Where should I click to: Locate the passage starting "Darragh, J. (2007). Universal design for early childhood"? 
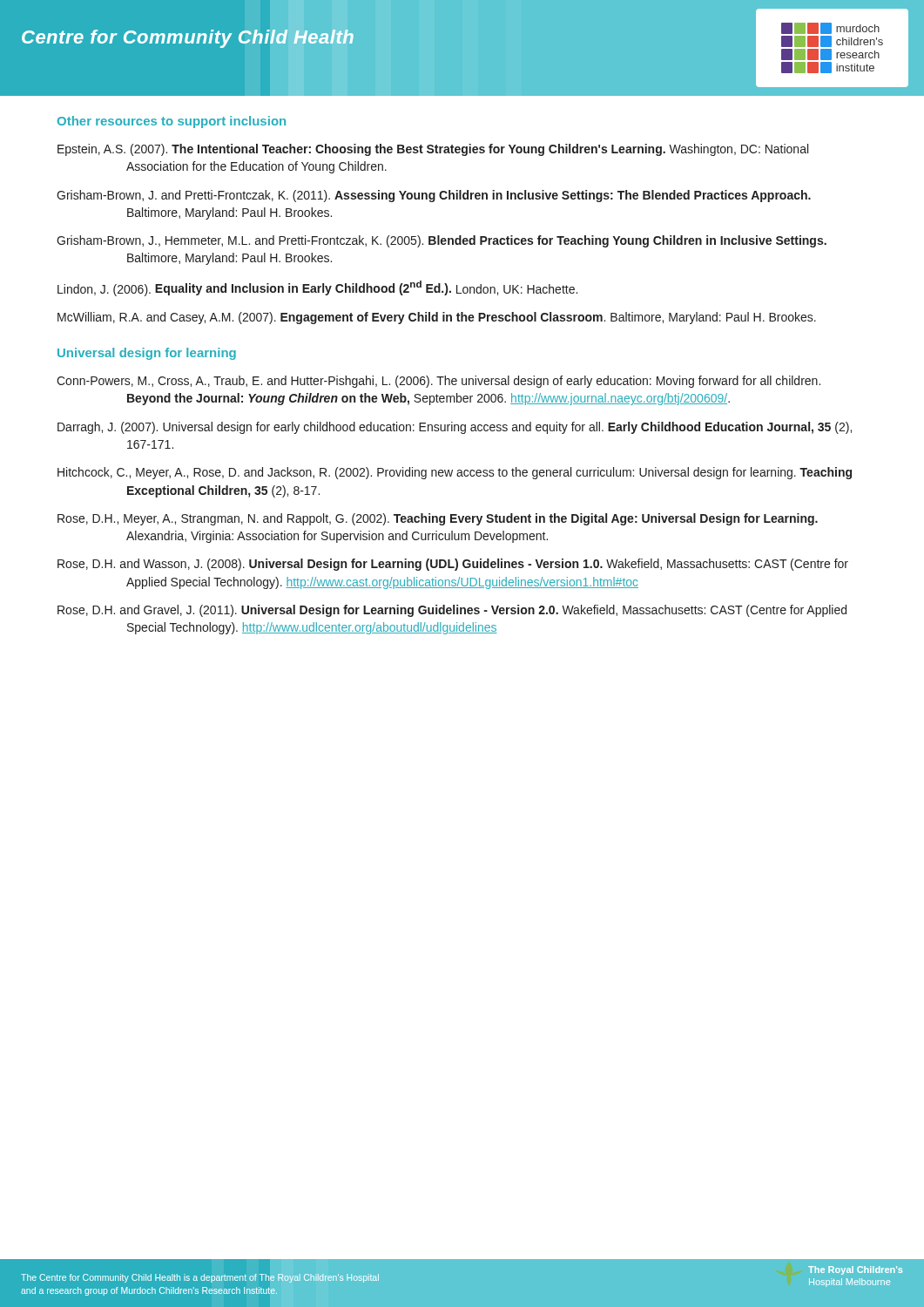pyautogui.click(x=455, y=435)
